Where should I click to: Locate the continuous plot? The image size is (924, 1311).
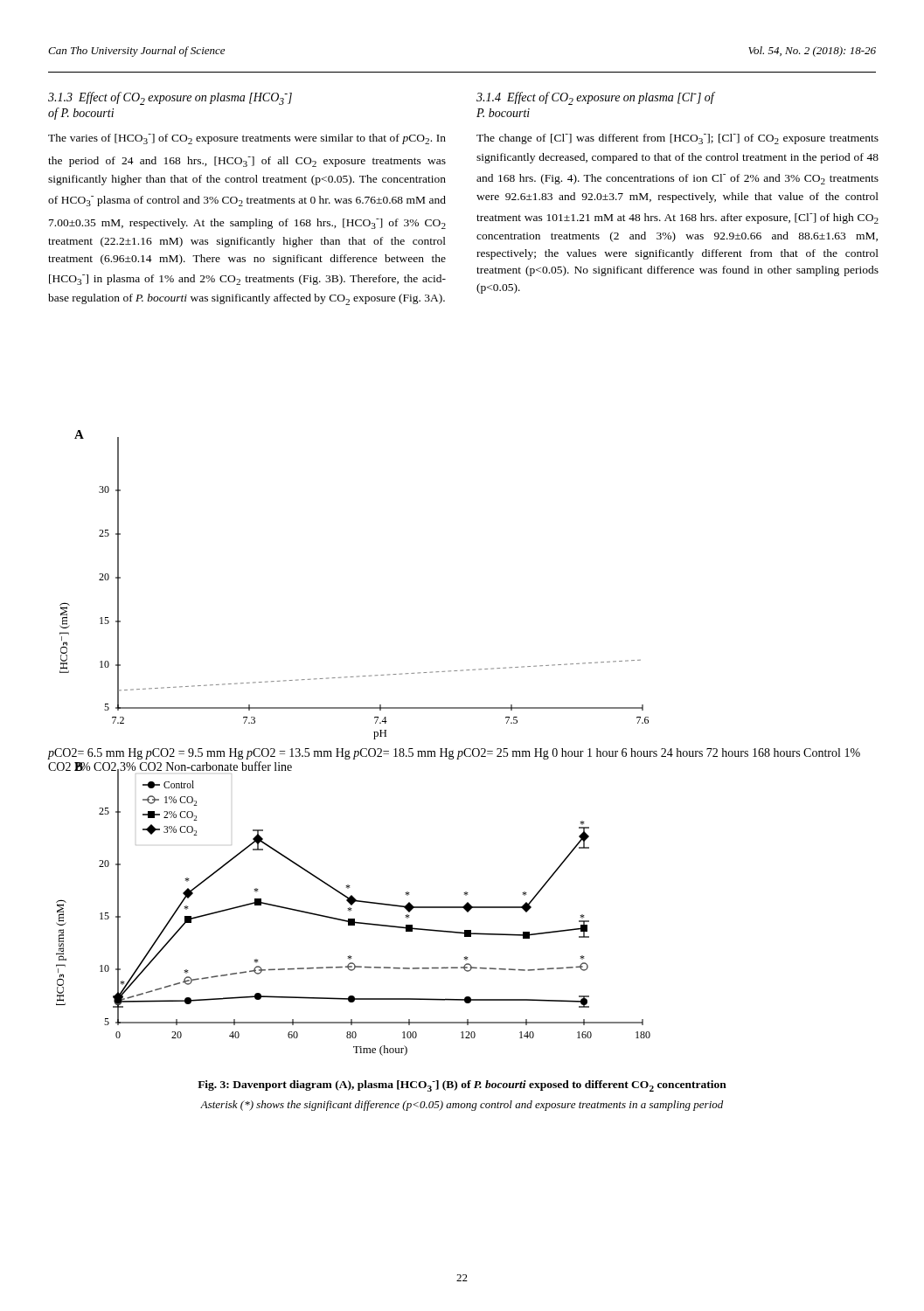[462, 581]
